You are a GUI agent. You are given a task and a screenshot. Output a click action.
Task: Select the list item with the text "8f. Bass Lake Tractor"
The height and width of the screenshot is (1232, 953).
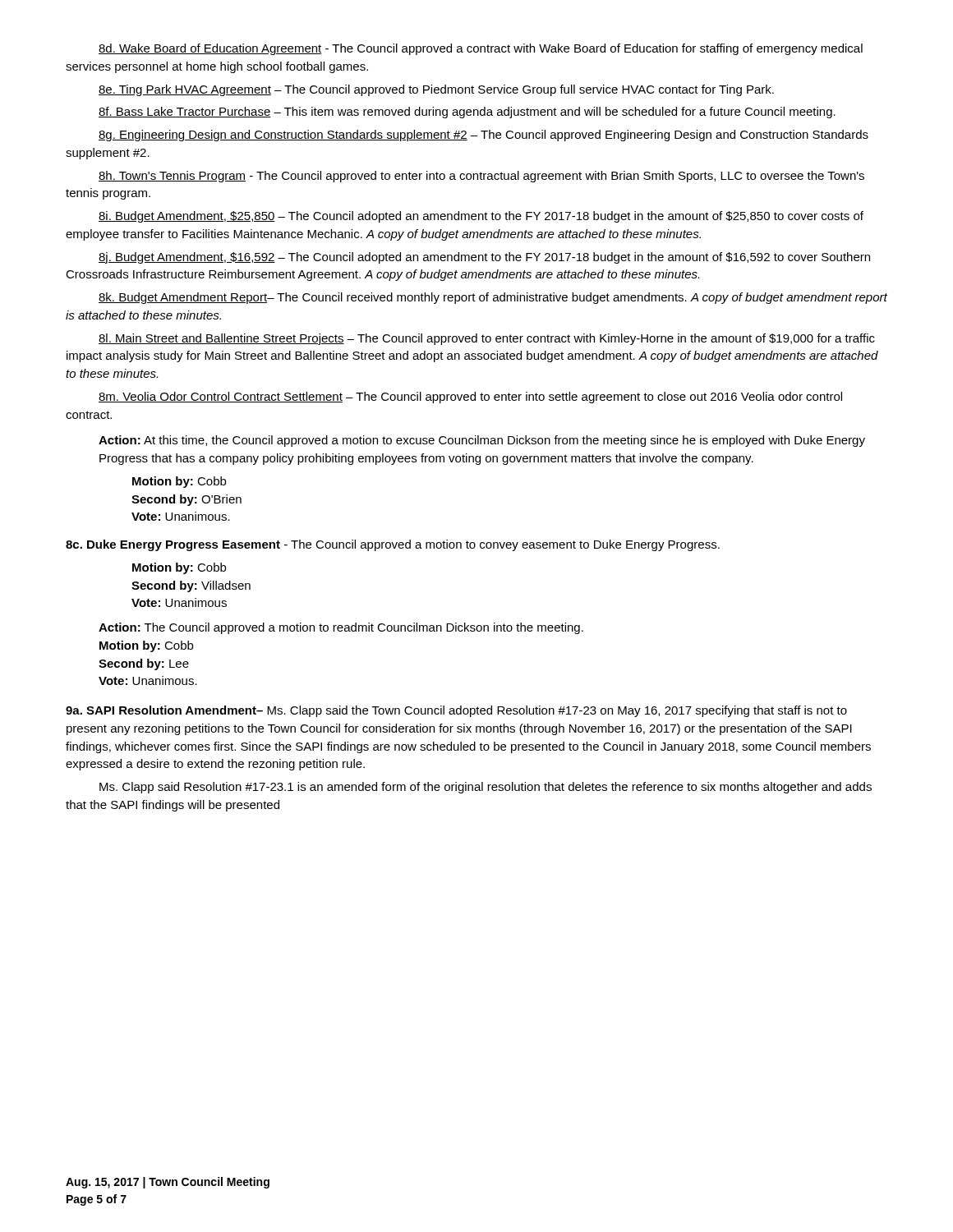467,111
